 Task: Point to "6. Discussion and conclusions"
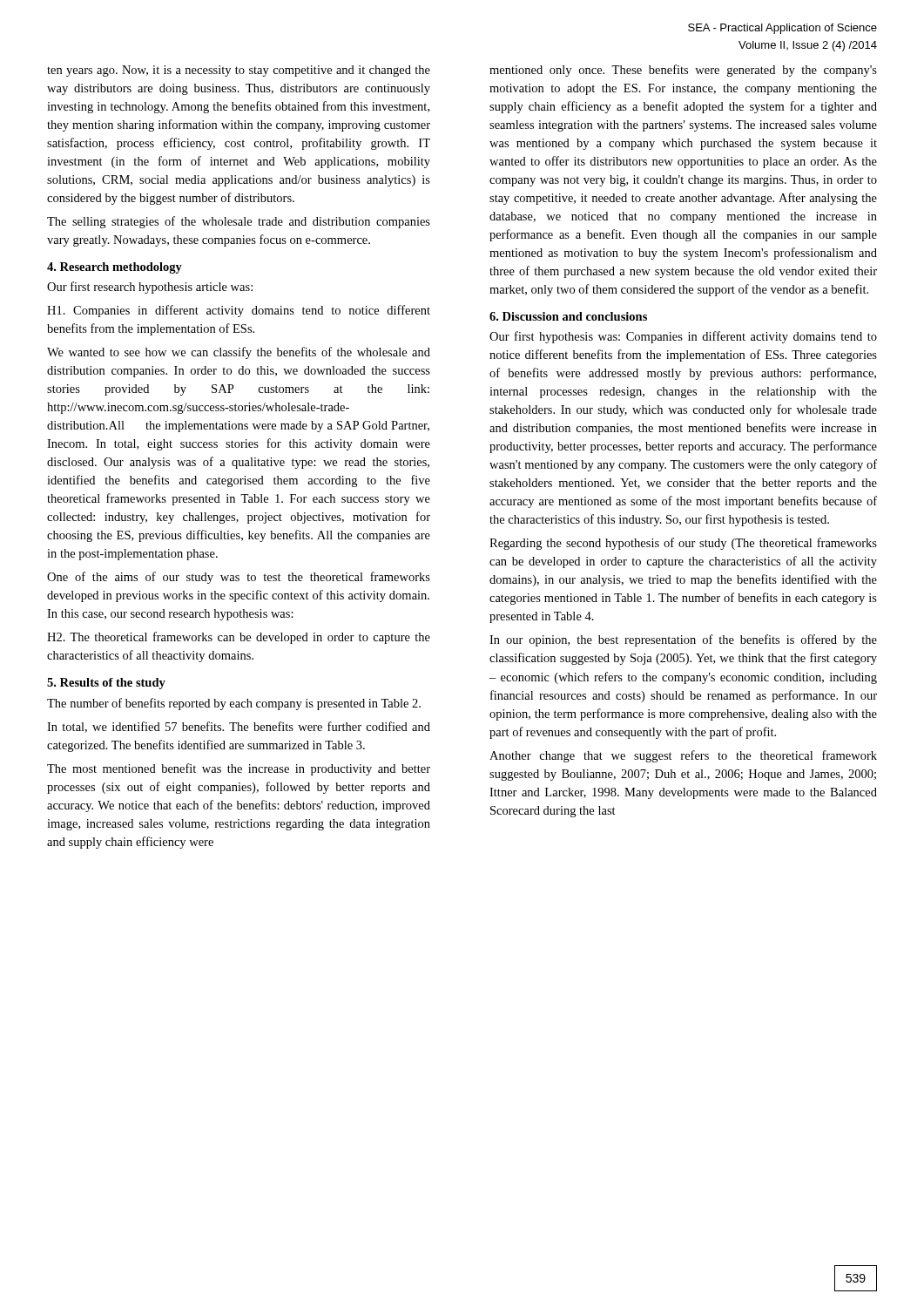click(568, 316)
